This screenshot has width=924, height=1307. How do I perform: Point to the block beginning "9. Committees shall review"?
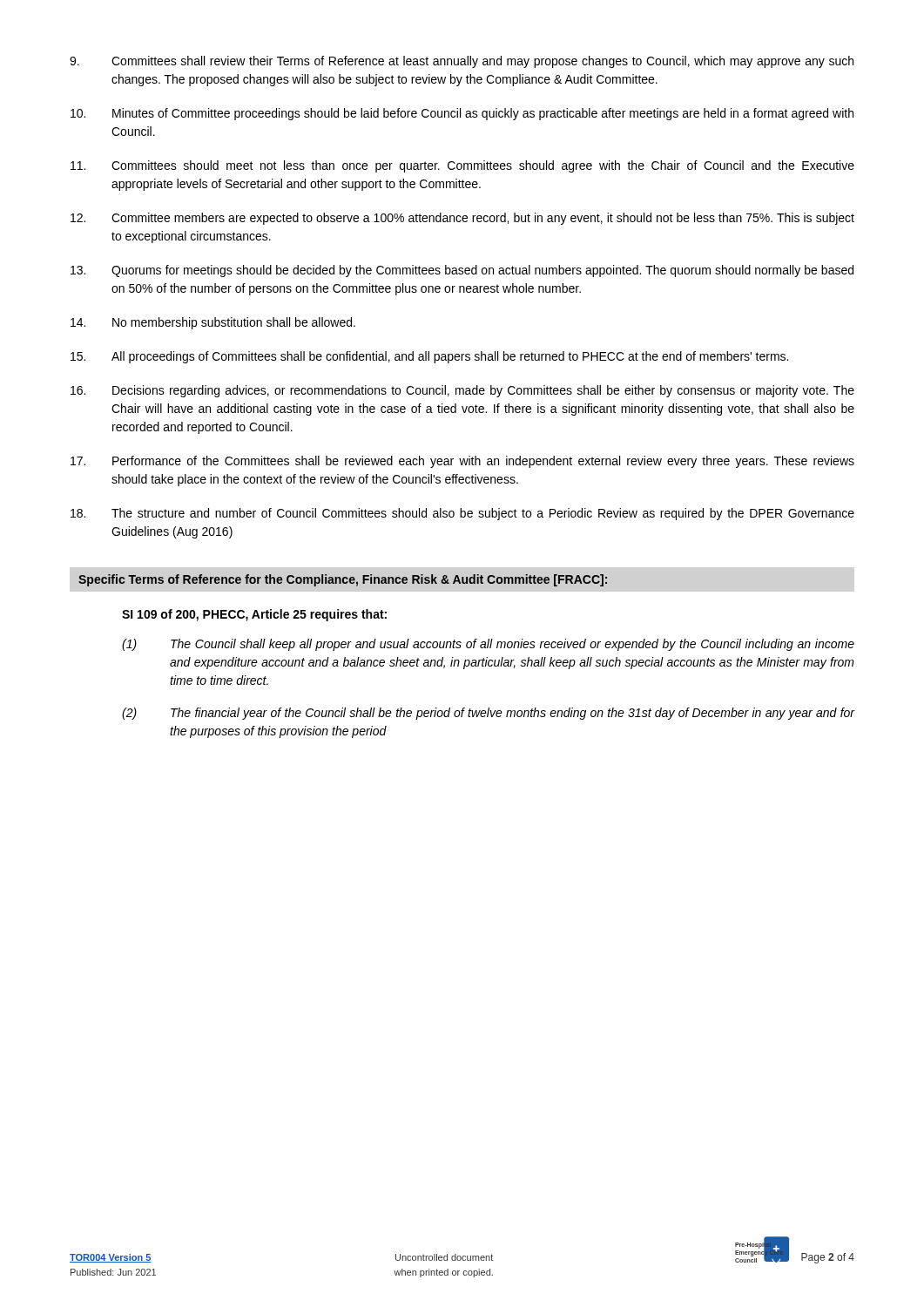pos(462,71)
